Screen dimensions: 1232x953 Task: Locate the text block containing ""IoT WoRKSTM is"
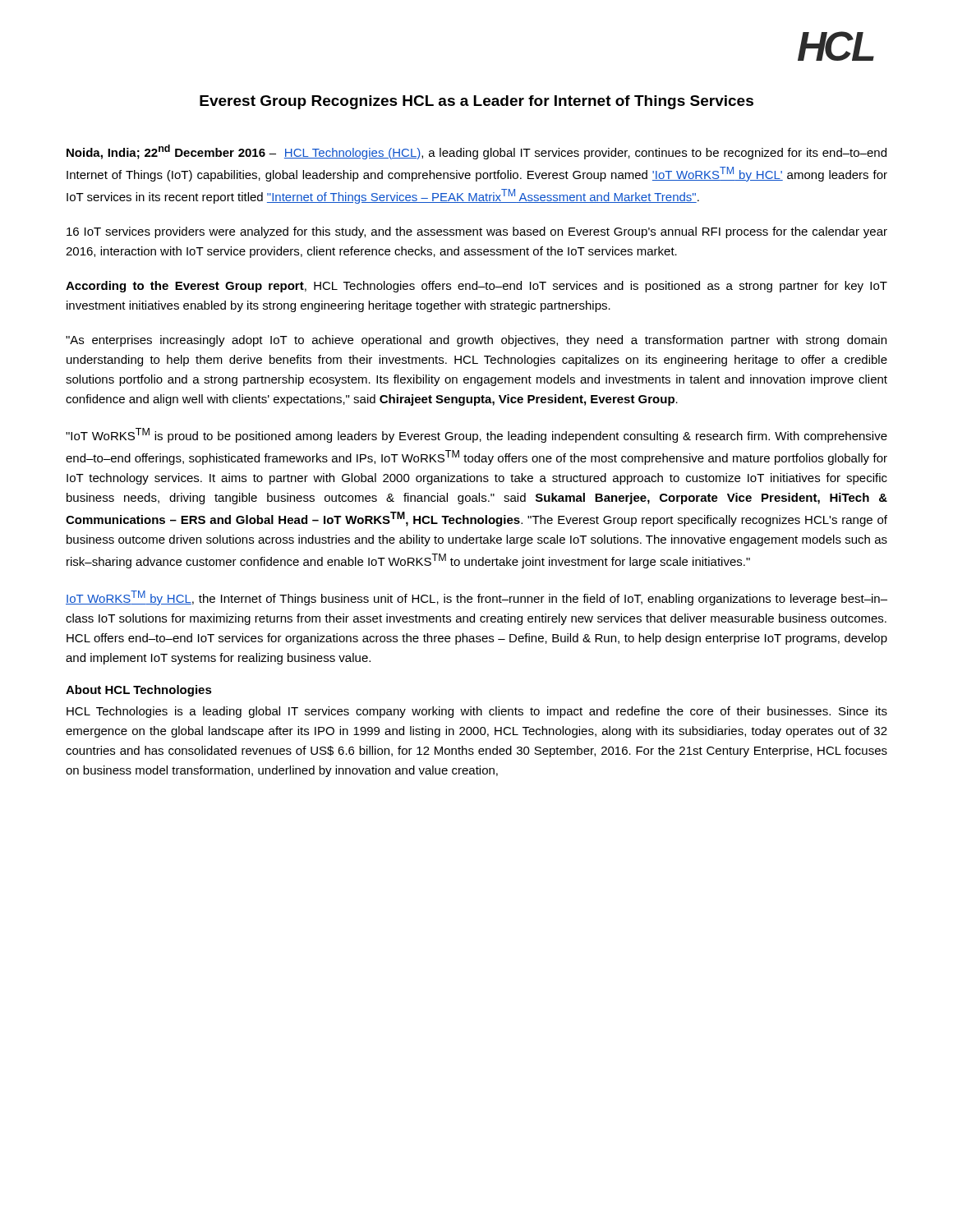pyautogui.click(x=476, y=497)
